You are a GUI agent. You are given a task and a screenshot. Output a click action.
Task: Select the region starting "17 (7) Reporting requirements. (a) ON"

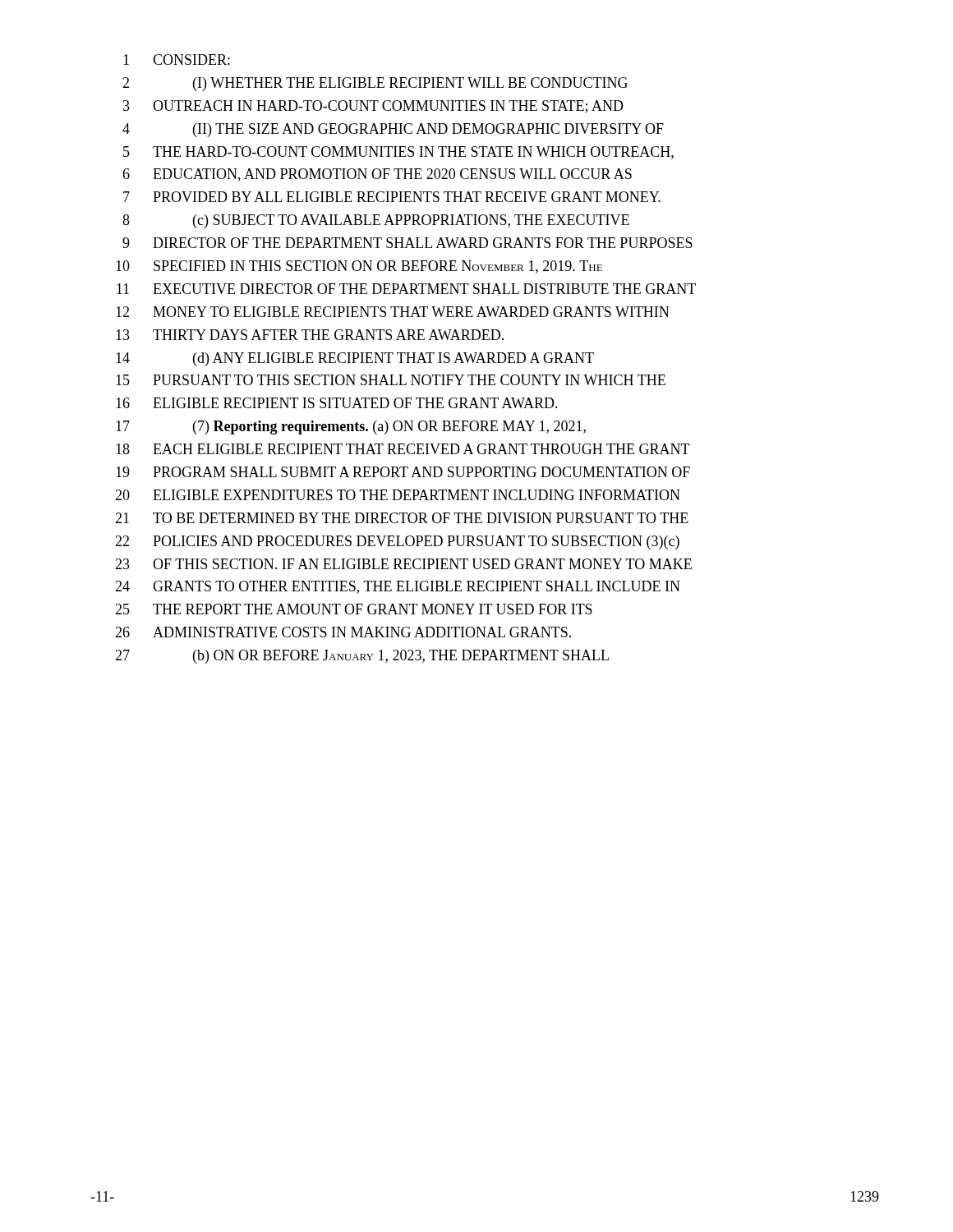coord(485,427)
